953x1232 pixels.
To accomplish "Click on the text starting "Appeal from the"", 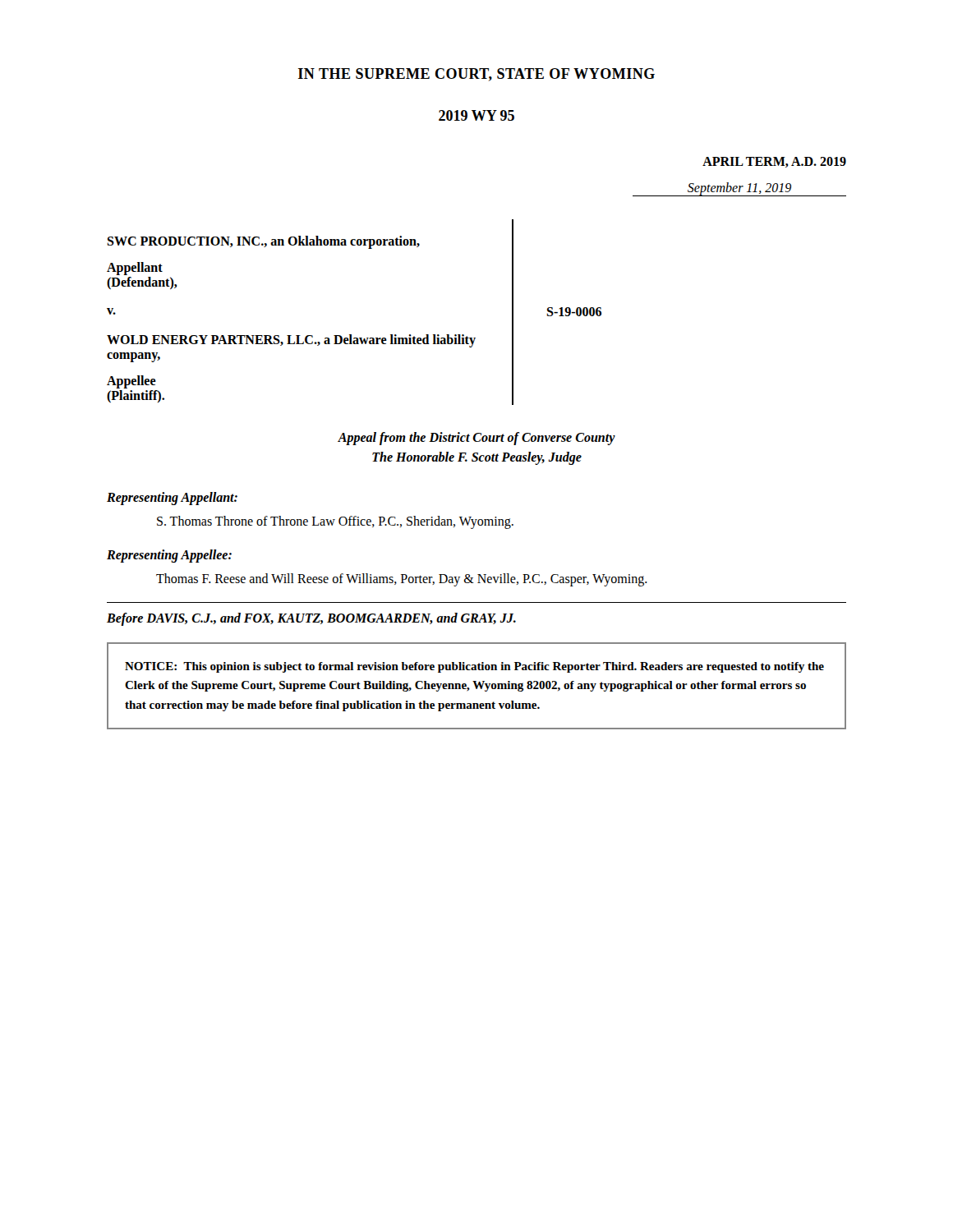I will click(476, 447).
